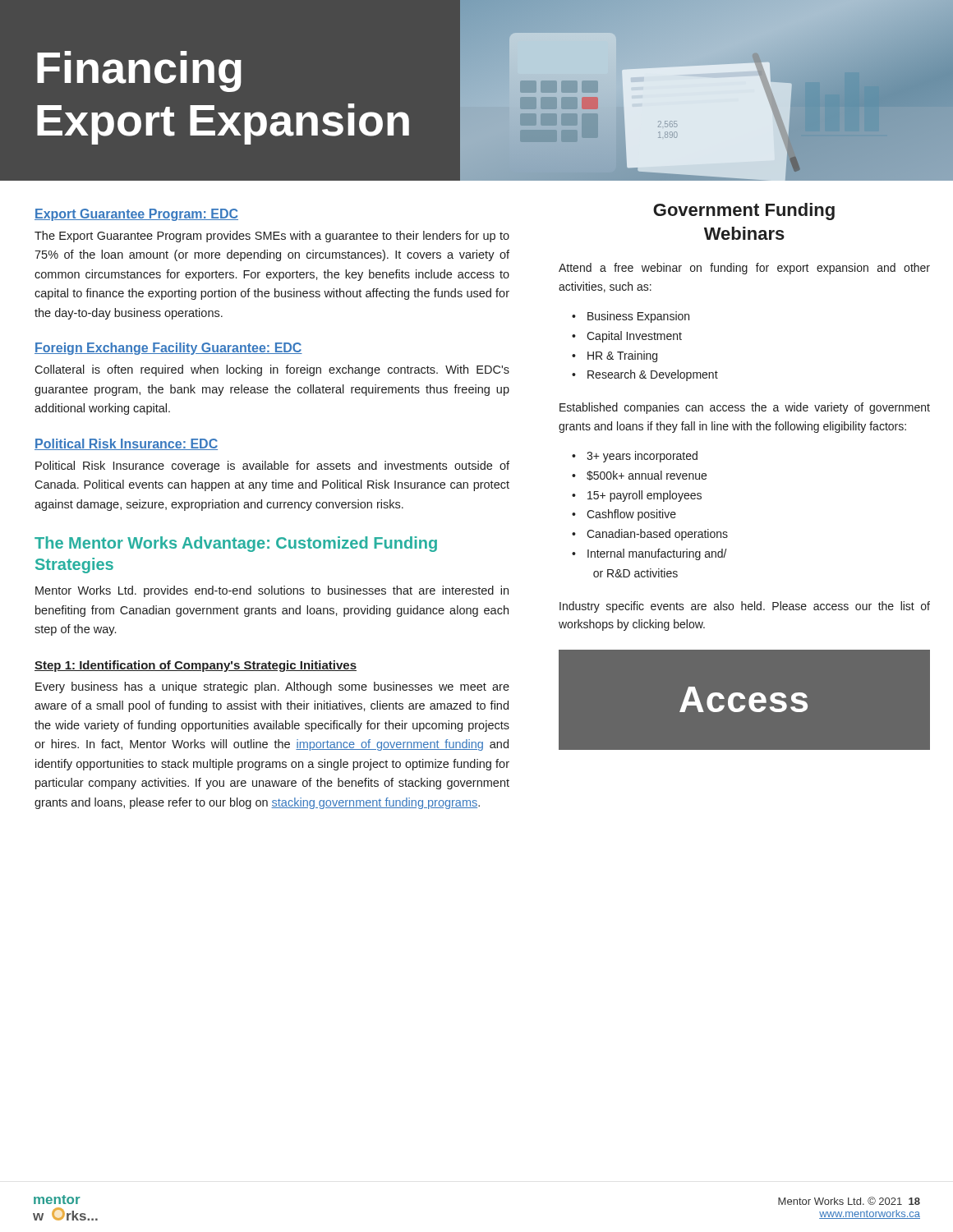Locate the list item containing "• Canadian-based operations"
953x1232 pixels.
pos(650,535)
